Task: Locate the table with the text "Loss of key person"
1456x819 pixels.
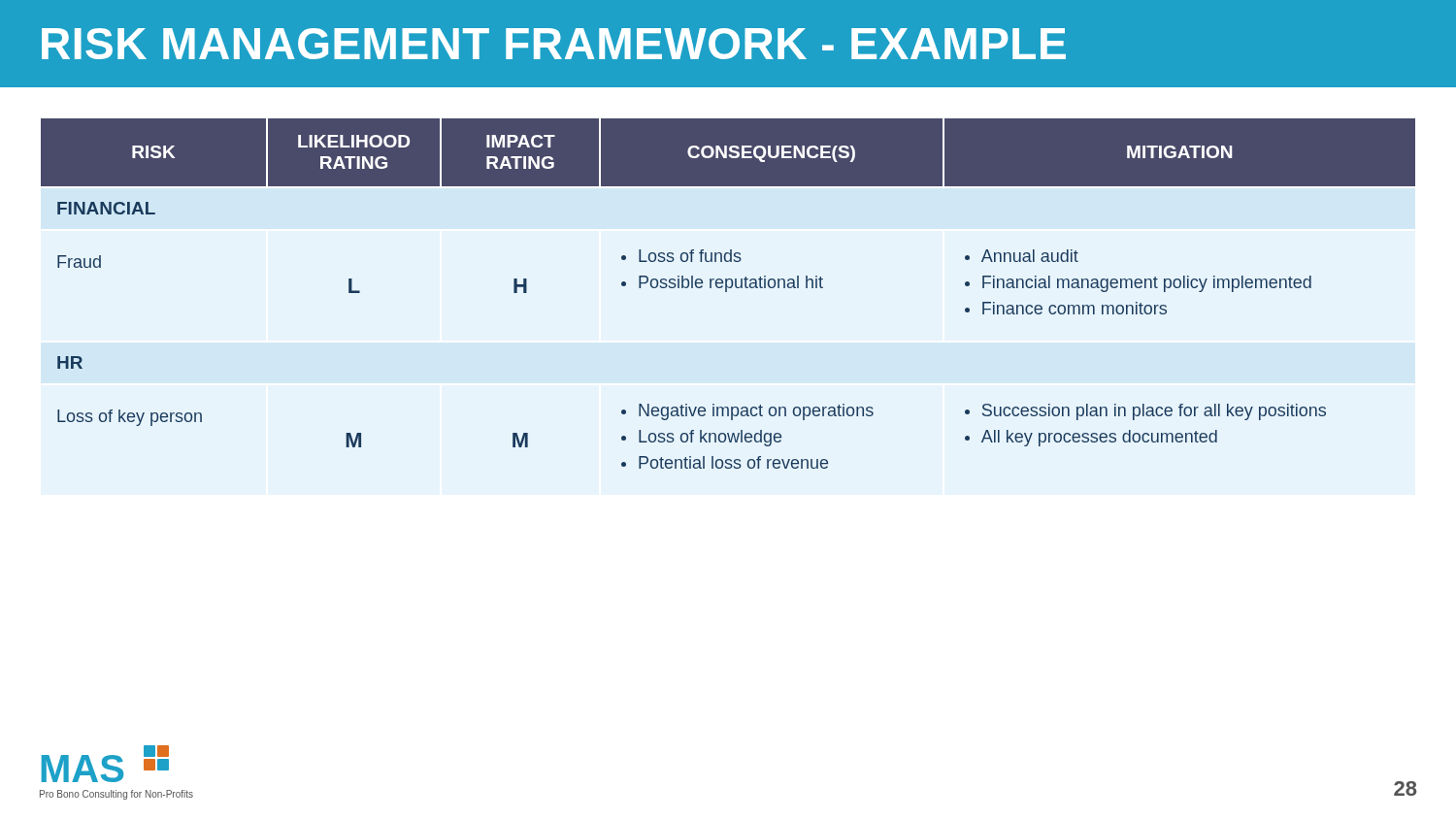Action: click(728, 292)
